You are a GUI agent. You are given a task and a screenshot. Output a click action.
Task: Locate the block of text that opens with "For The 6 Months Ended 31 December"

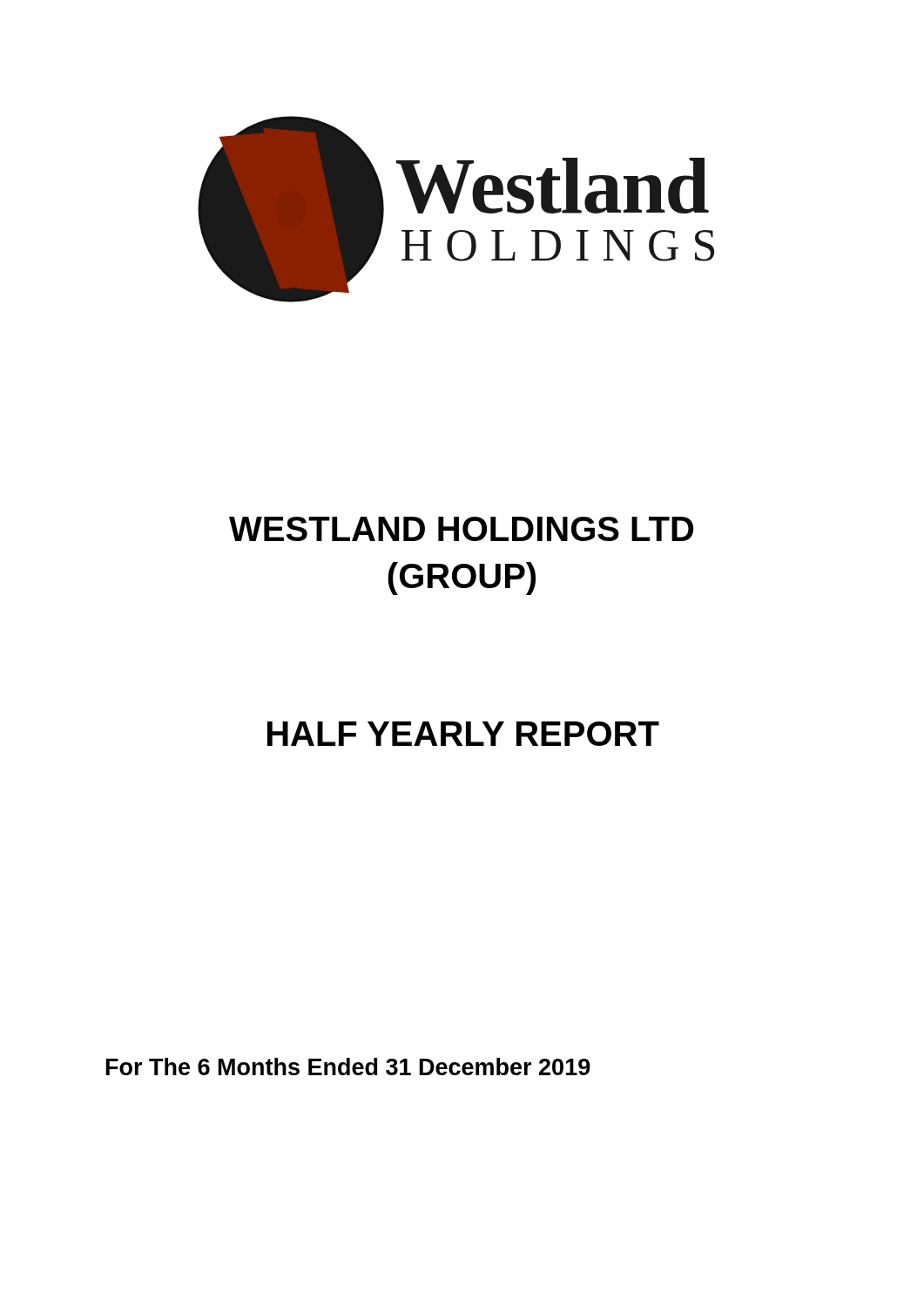348,1067
